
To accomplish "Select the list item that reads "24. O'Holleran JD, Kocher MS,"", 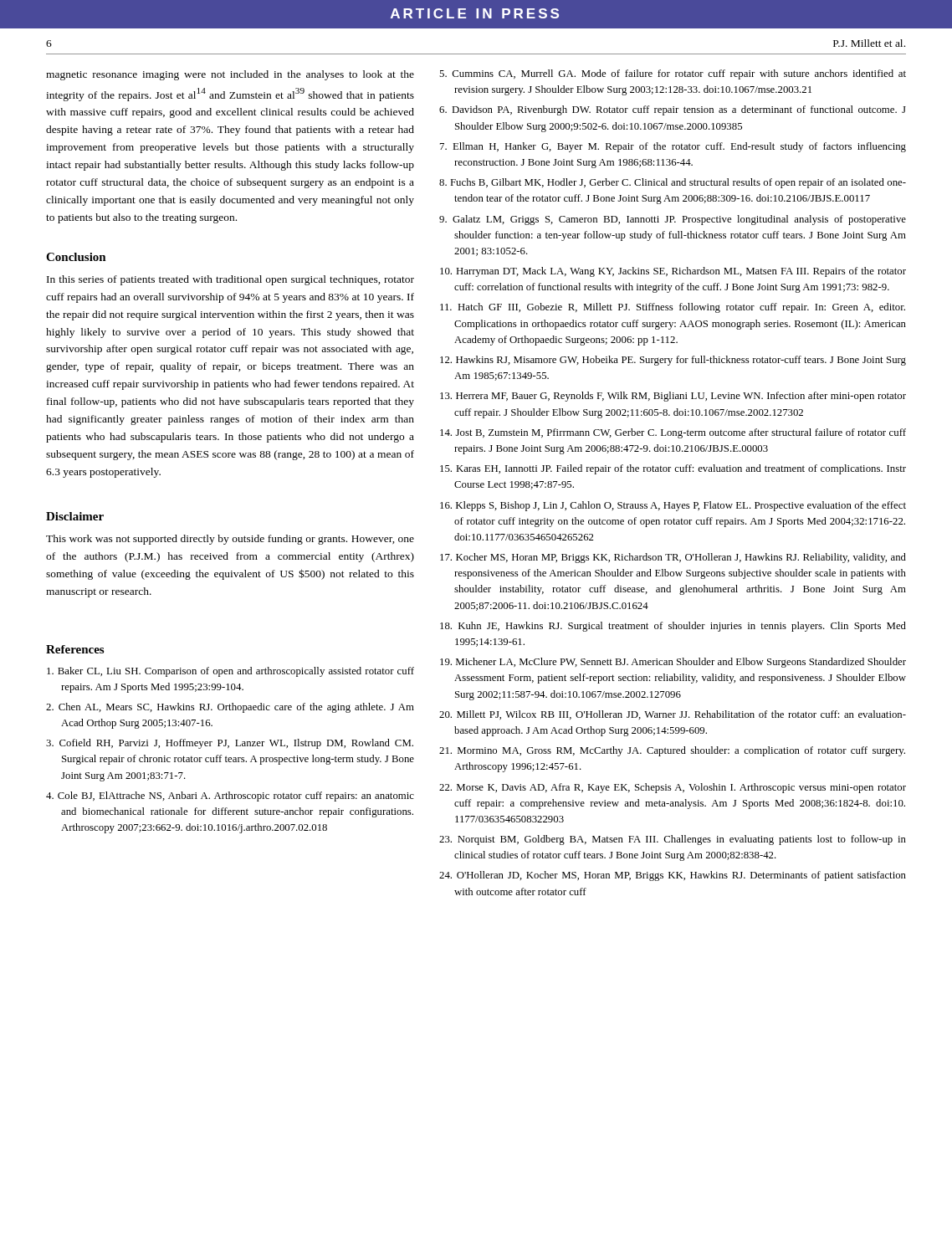I will point(673,884).
